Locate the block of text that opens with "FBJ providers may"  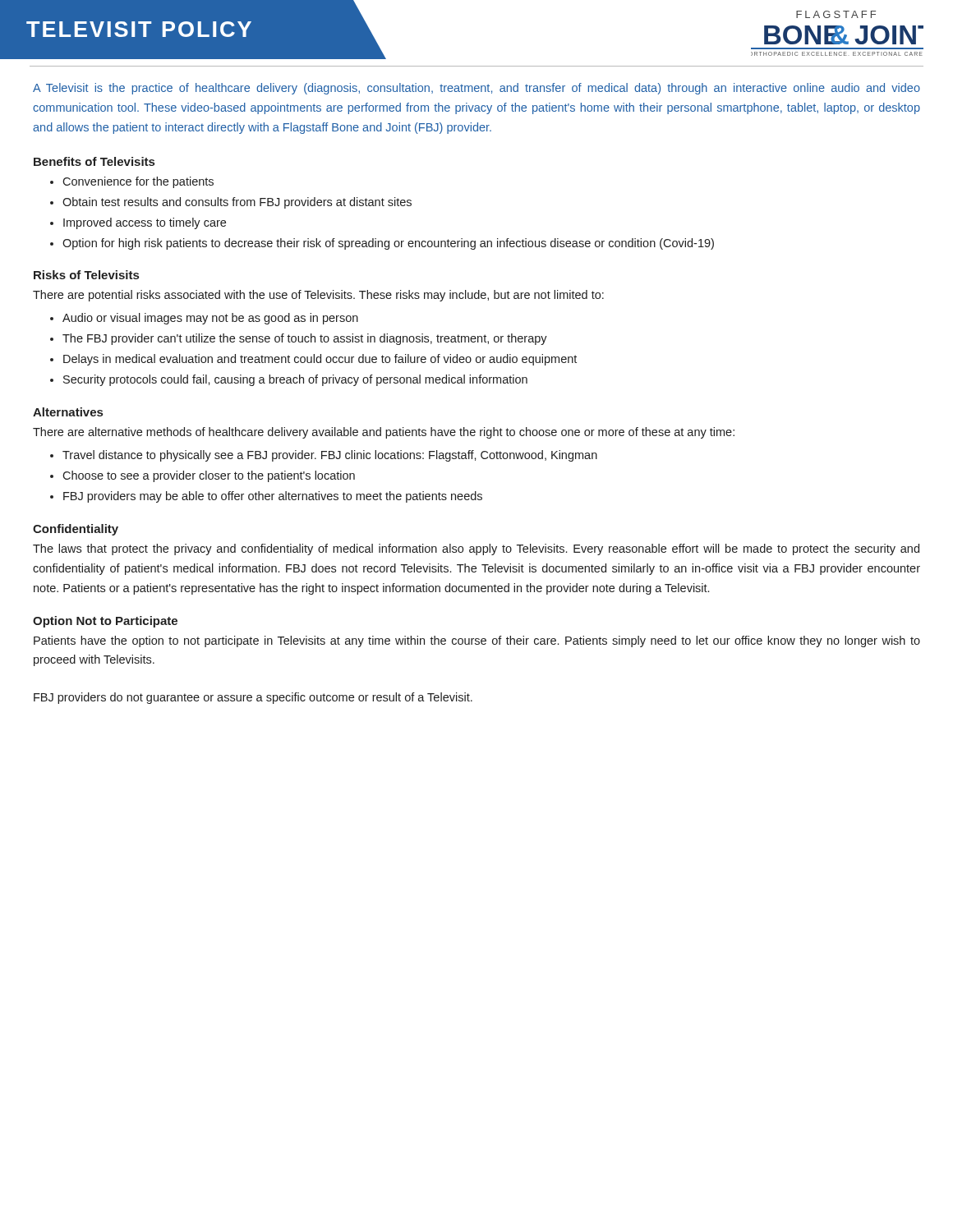pyautogui.click(x=273, y=496)
